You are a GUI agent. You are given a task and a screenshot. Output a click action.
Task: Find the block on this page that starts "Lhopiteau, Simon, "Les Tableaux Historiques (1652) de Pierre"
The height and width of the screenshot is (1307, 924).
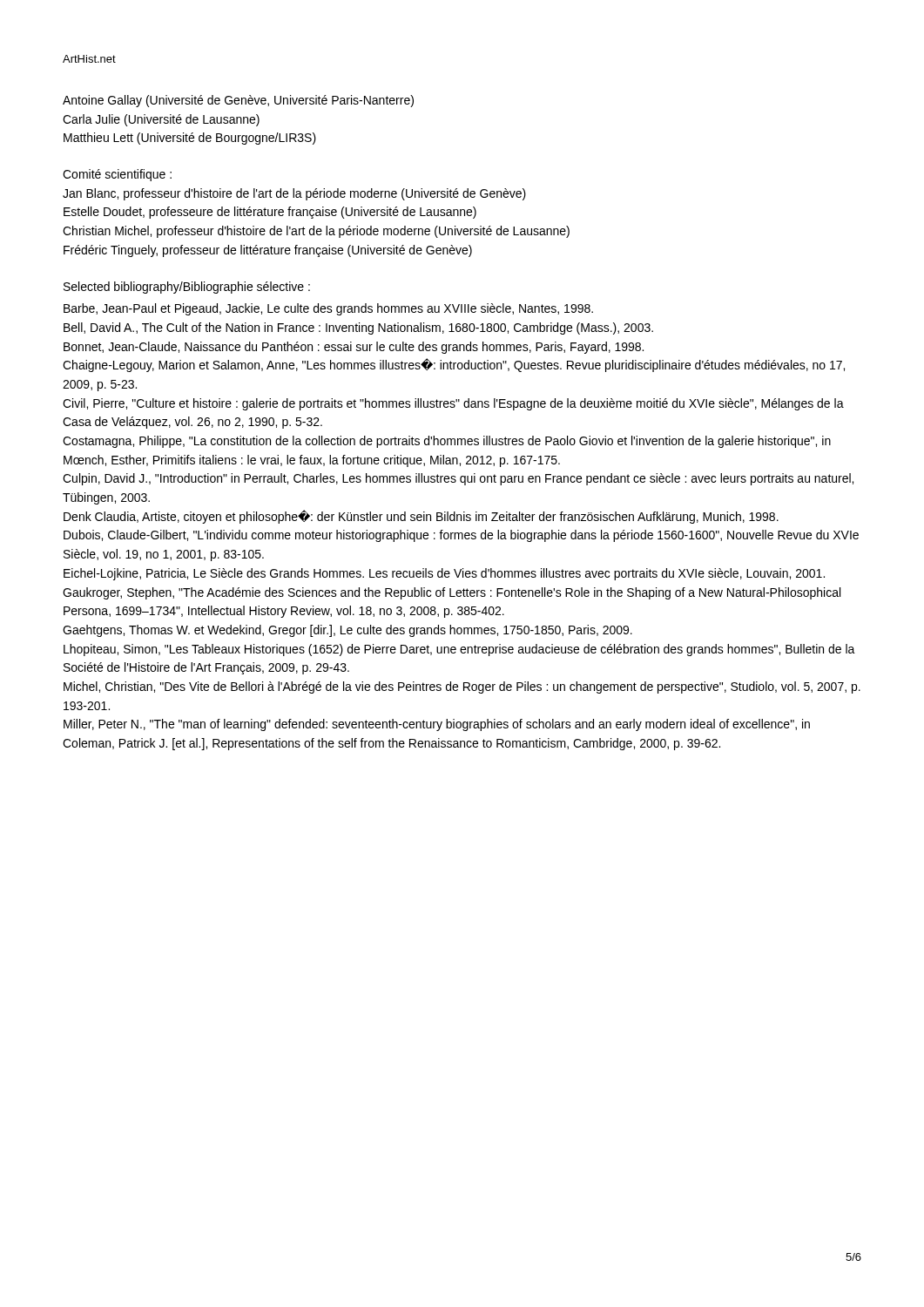459,658
